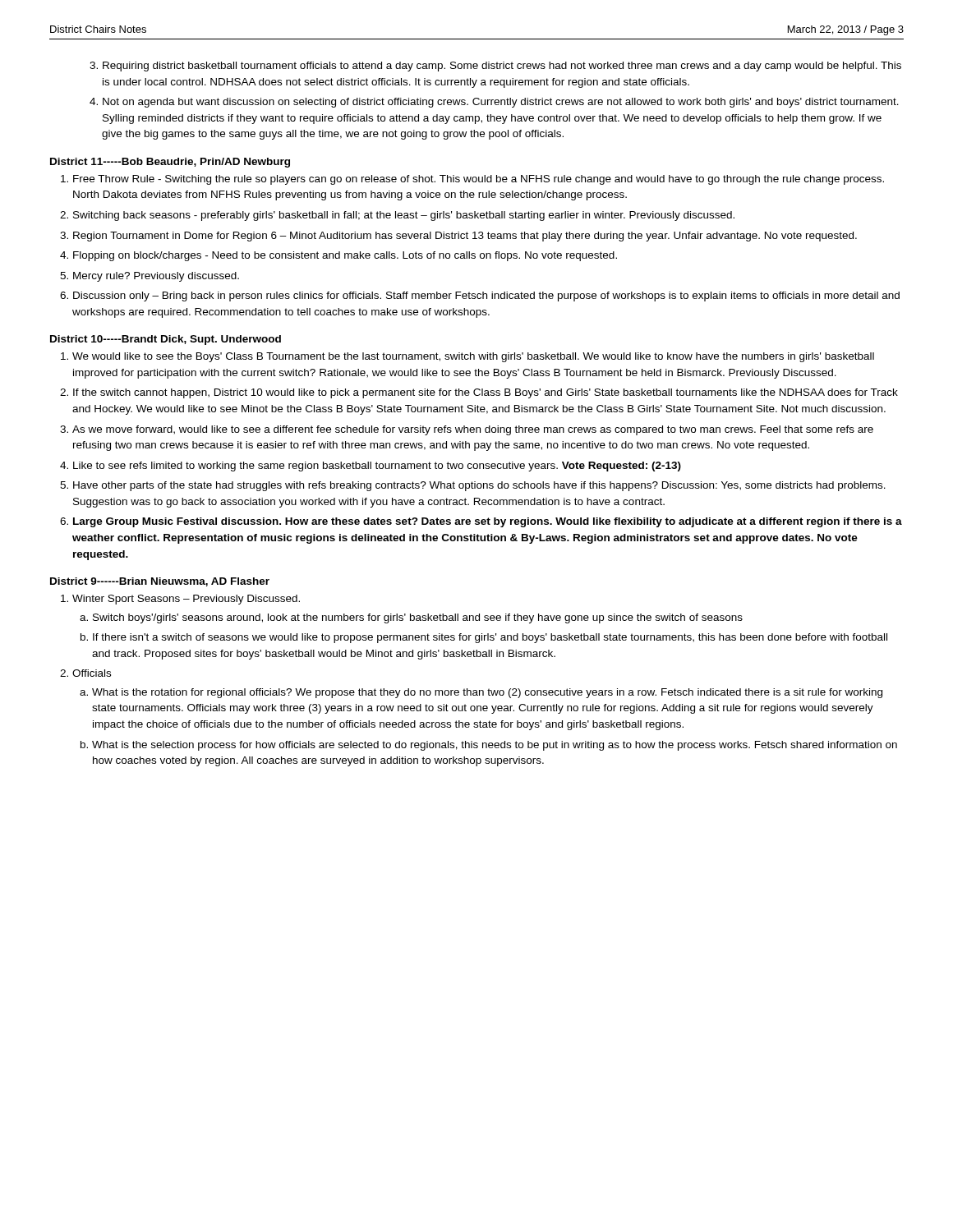Click on the list item with the text "Not on agenda but want discussion on selecting"

[x=501, y=118]
